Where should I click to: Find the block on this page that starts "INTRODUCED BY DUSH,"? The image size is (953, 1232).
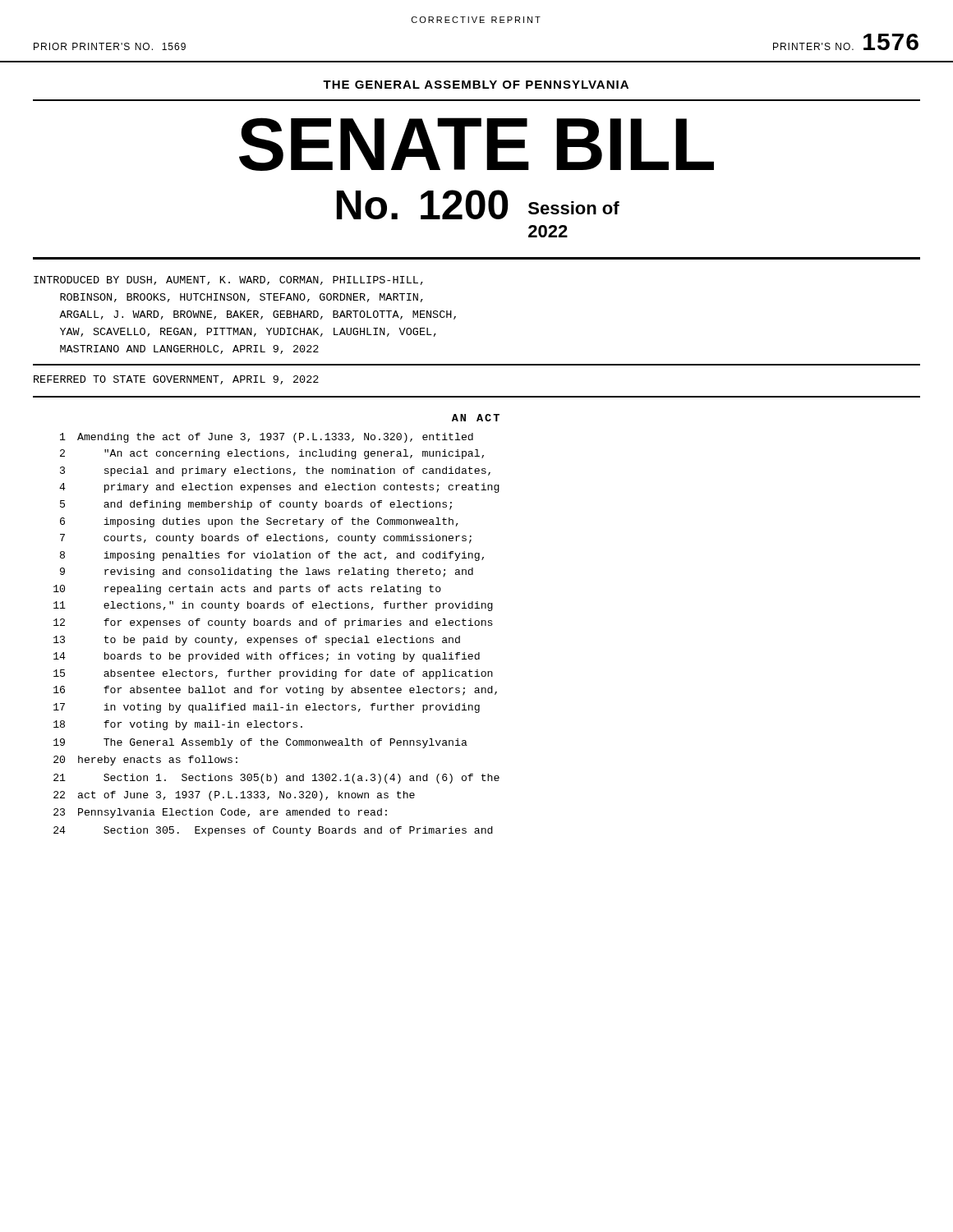246,315
